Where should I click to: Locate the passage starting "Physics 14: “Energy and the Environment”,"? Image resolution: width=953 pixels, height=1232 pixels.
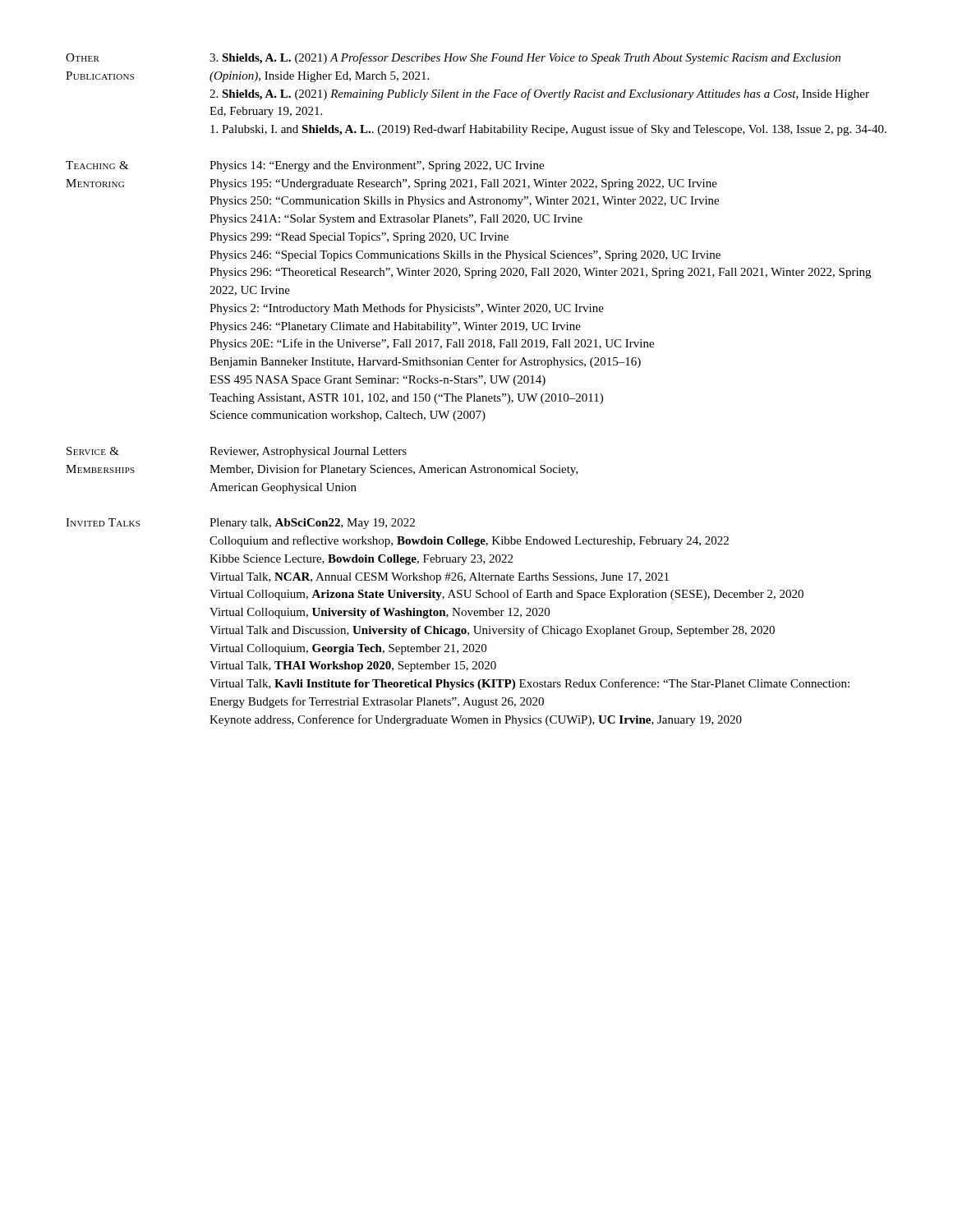coord(377,166)
